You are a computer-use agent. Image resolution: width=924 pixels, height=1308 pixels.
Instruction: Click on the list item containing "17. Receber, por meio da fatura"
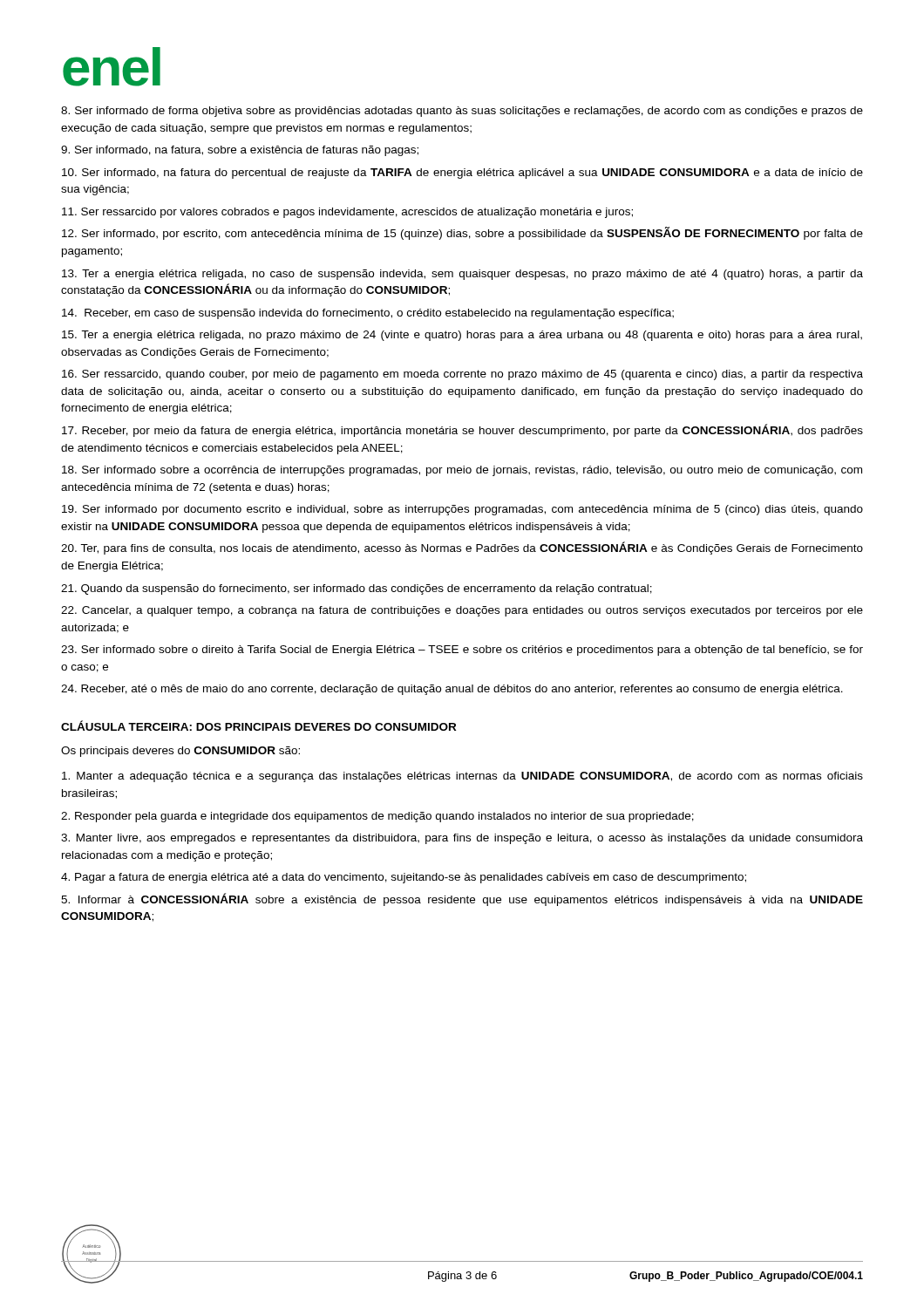coord(462,439)
